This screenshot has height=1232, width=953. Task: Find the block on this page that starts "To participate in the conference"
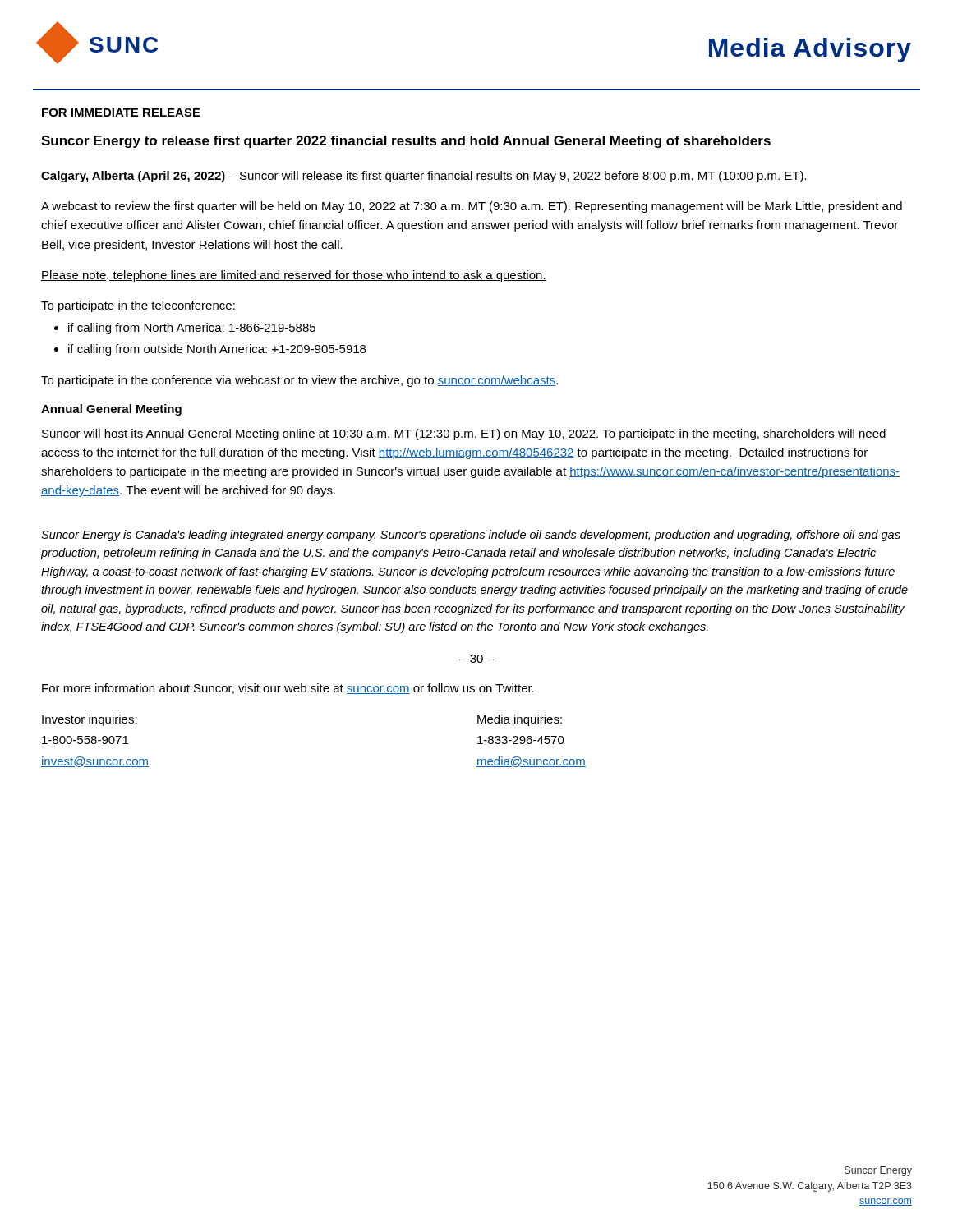(x=300, y=380)
